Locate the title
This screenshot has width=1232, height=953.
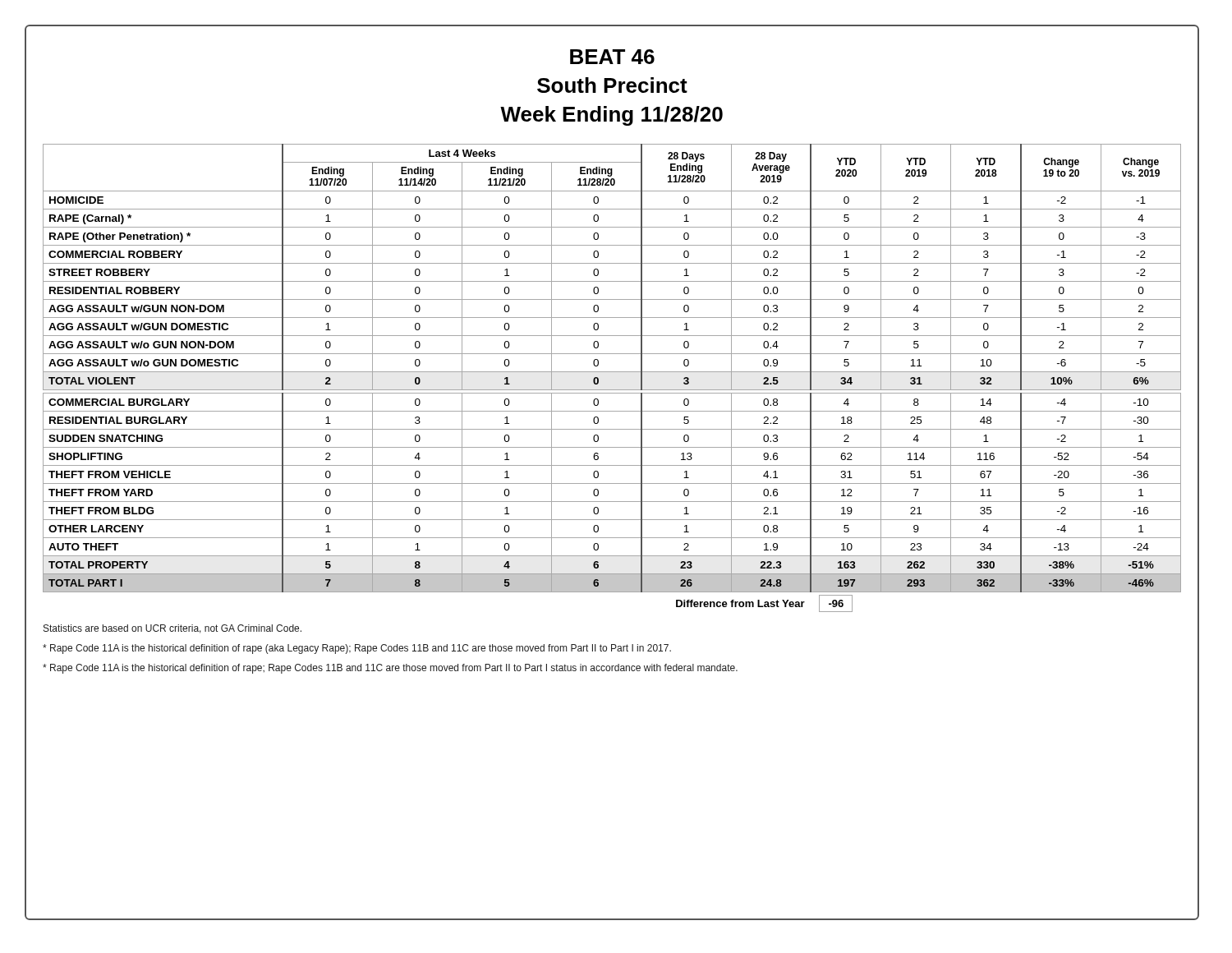click(x=612, y=86)
